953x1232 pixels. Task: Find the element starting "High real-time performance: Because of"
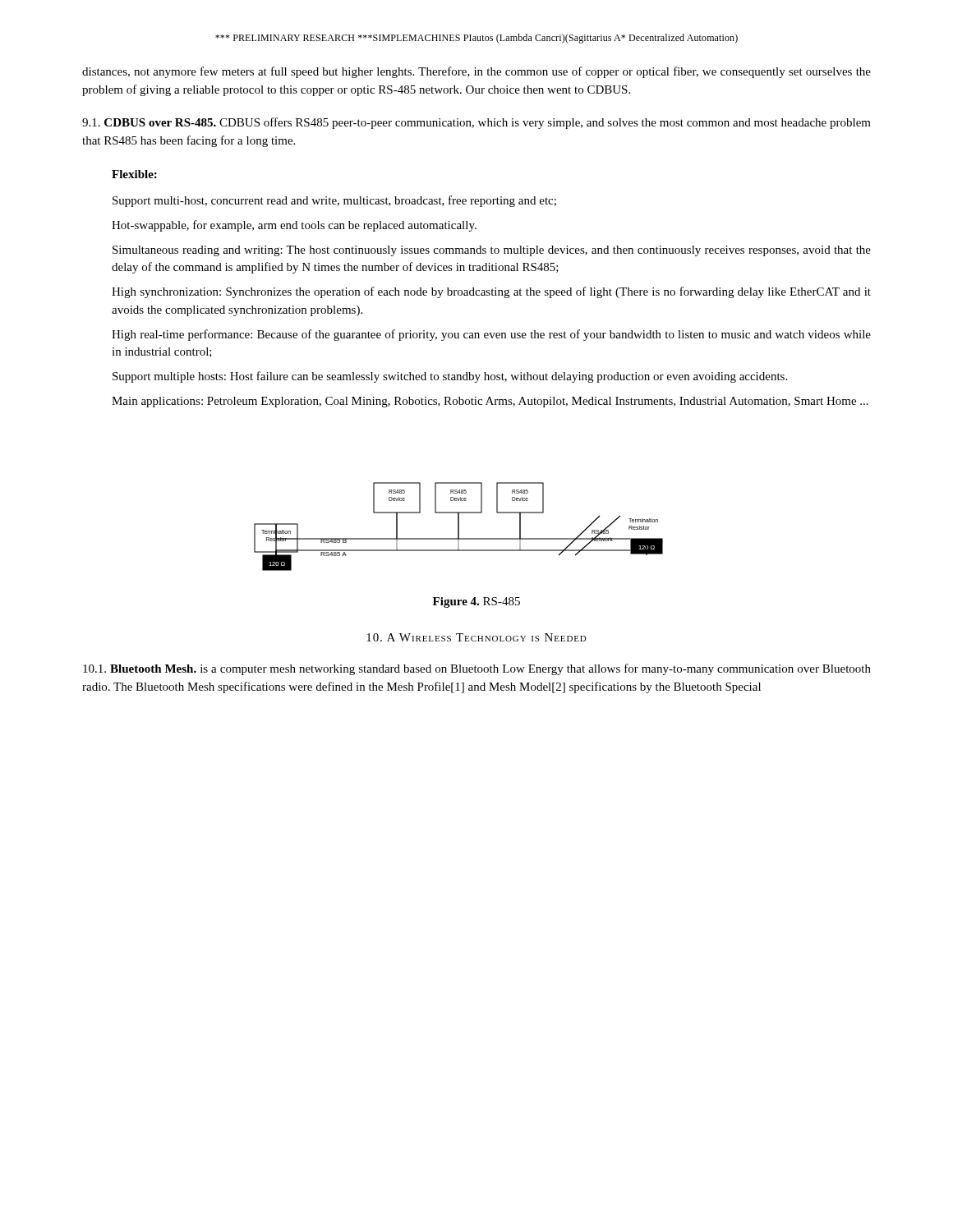click(x=491, y=343)
